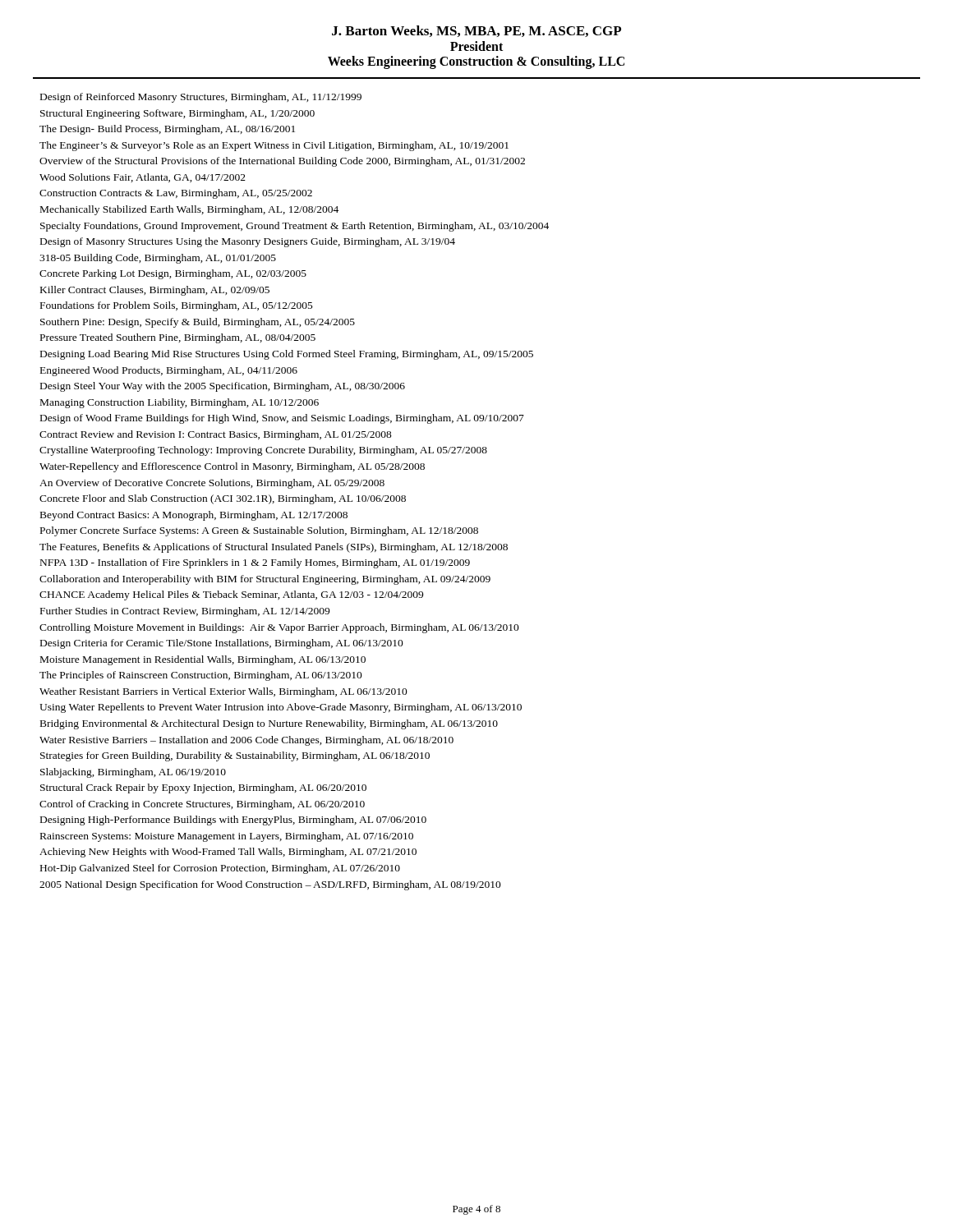This screenshot has width=953, height=1232.
Task: Locate the region starting "Controlling Moisture Movement in Buildings: Air &"
Action: (279, 627)
